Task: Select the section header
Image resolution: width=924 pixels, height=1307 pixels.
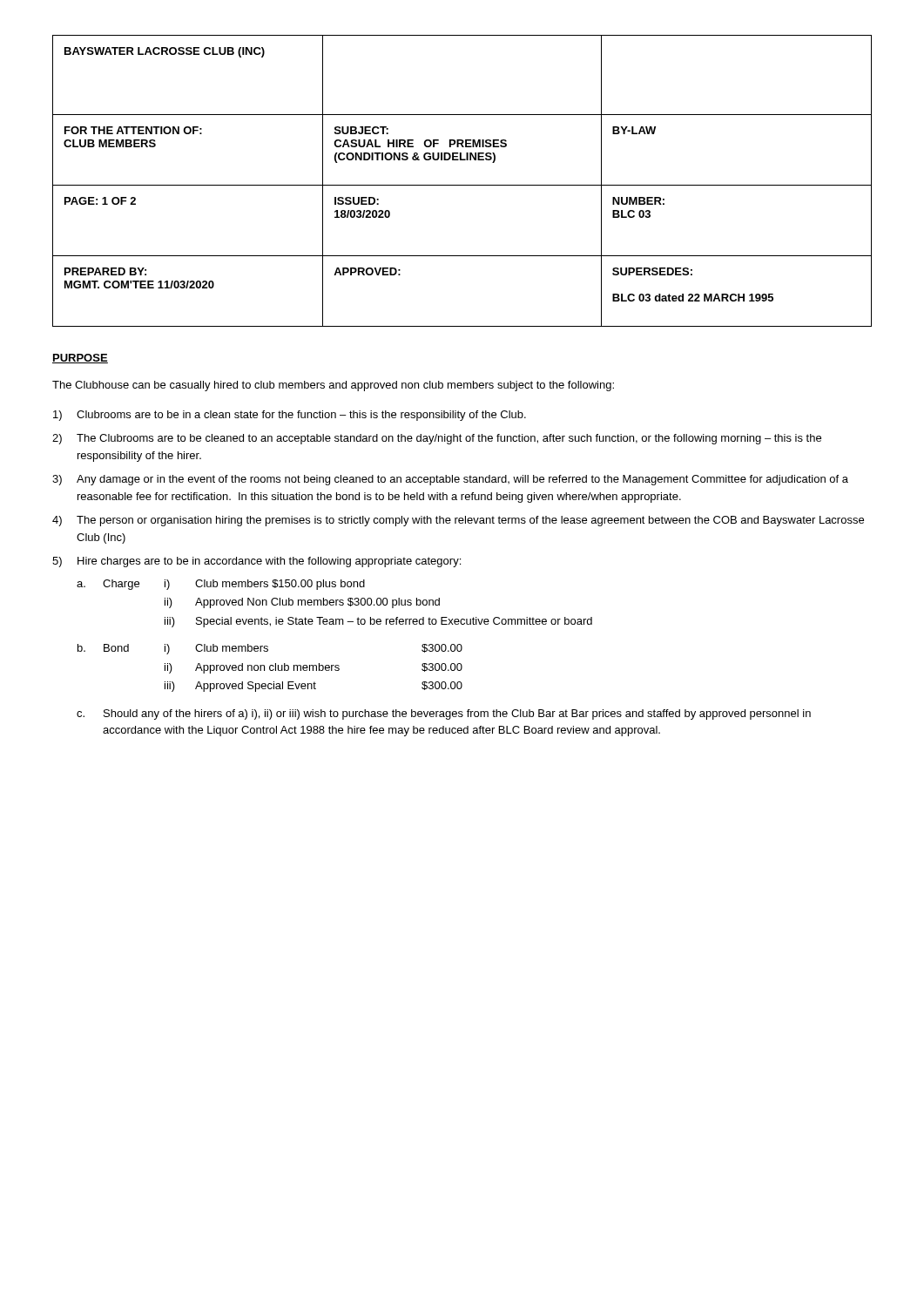Action: click(x=80, y=358)
